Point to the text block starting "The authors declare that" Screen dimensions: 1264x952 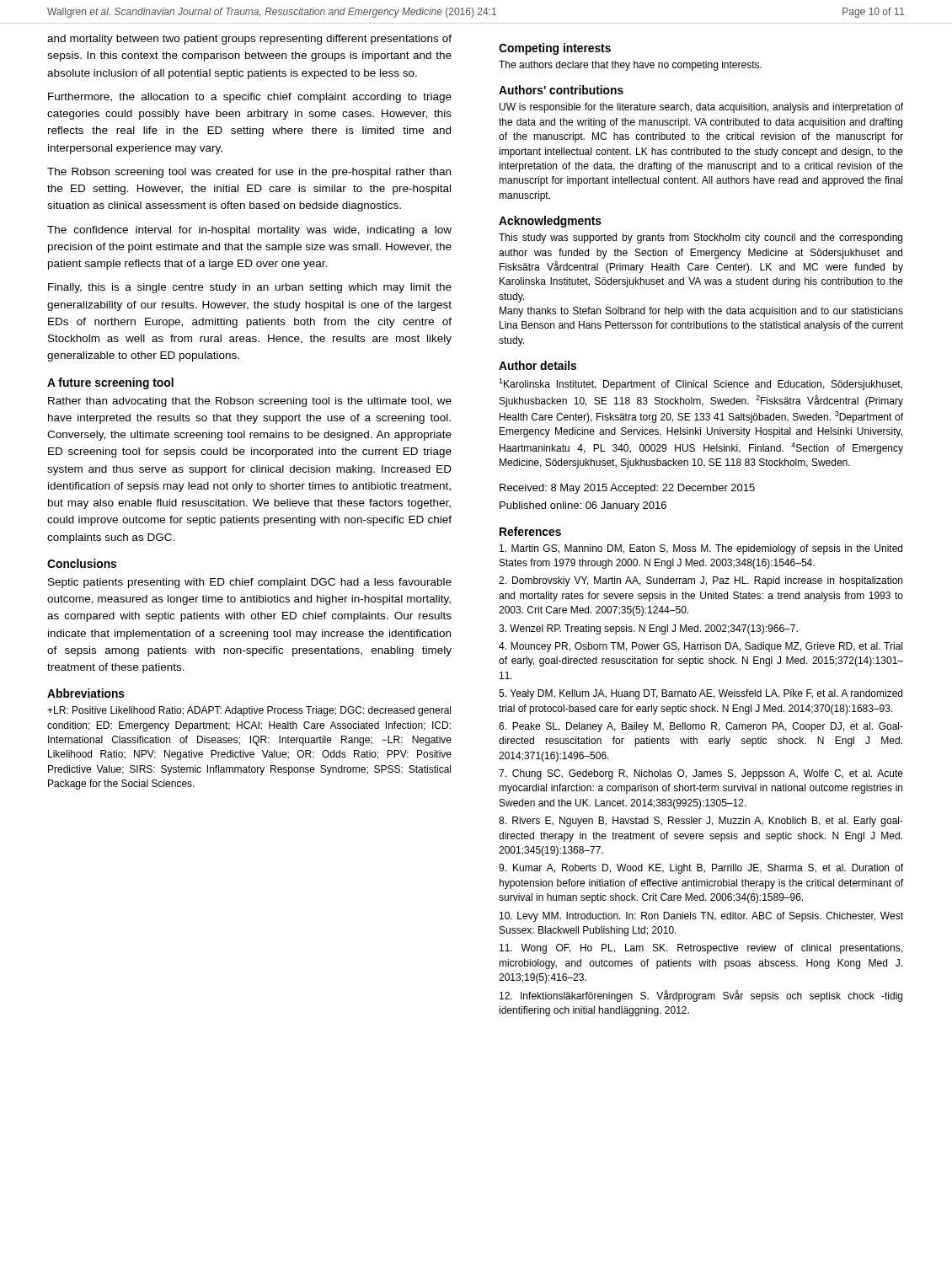click(x=701, y=65)
